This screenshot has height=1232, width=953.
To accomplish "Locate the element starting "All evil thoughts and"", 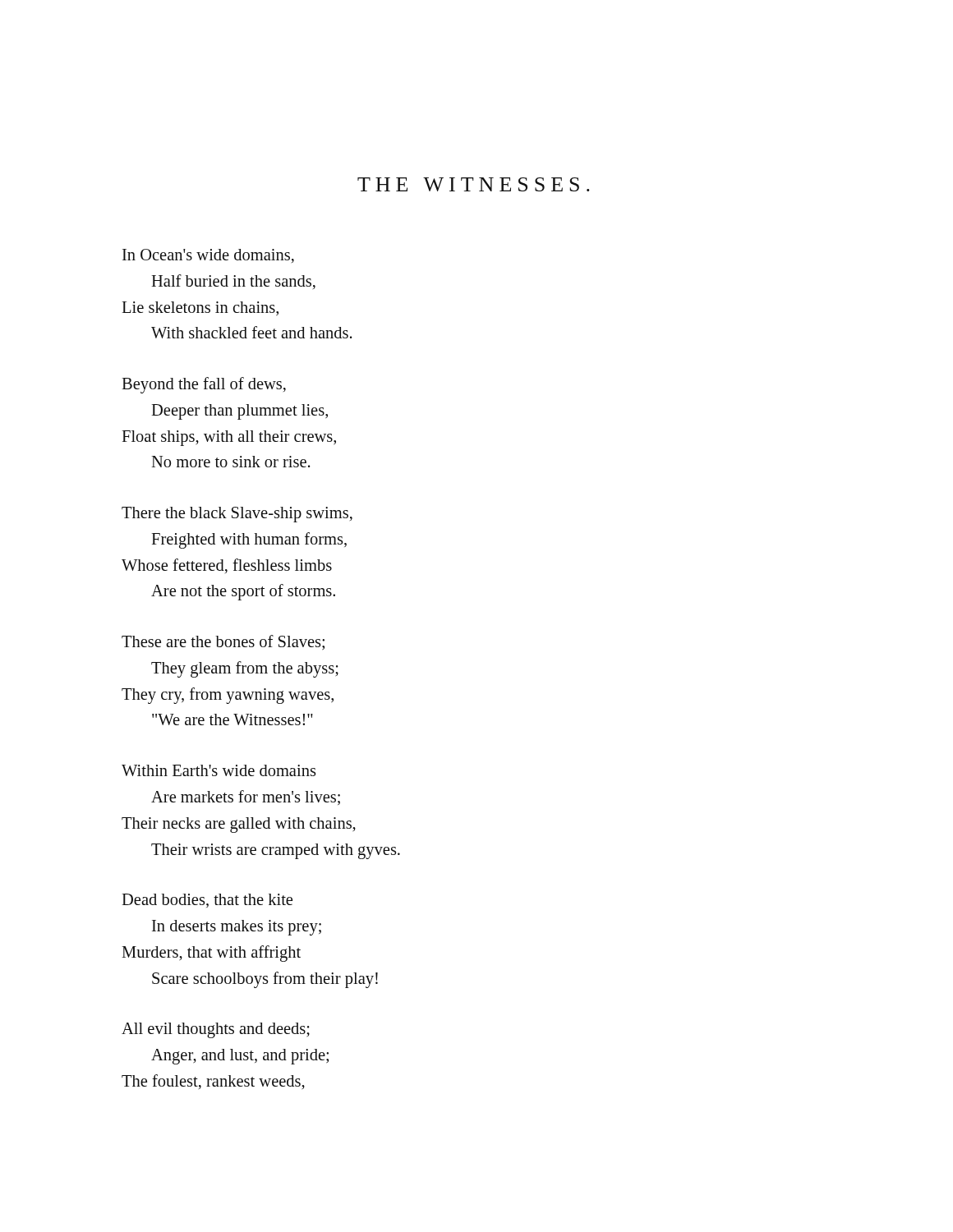I will pyautogui.click(x=216, y=1030).
